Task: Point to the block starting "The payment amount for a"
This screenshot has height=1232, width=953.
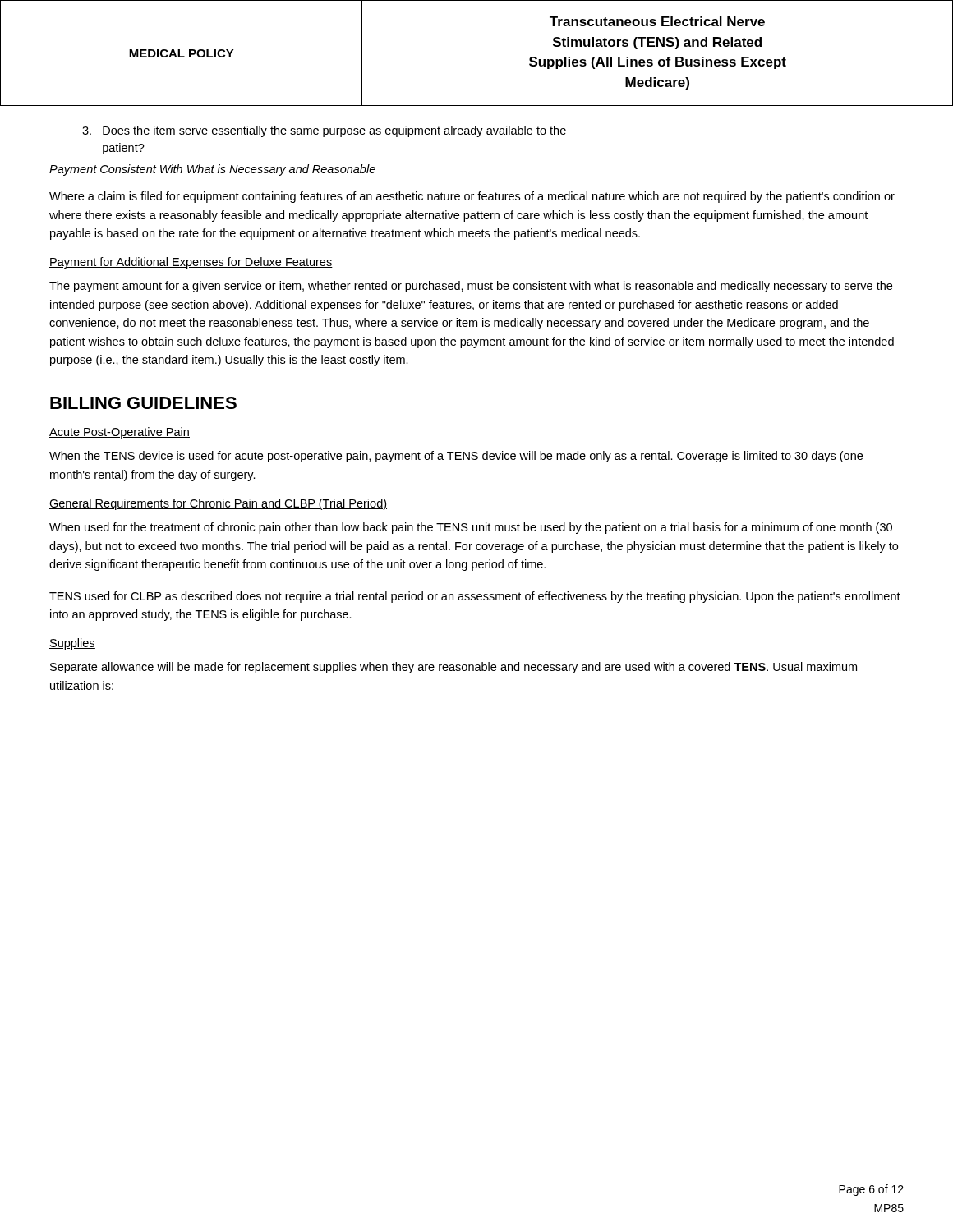Action: tap(472, 323)
